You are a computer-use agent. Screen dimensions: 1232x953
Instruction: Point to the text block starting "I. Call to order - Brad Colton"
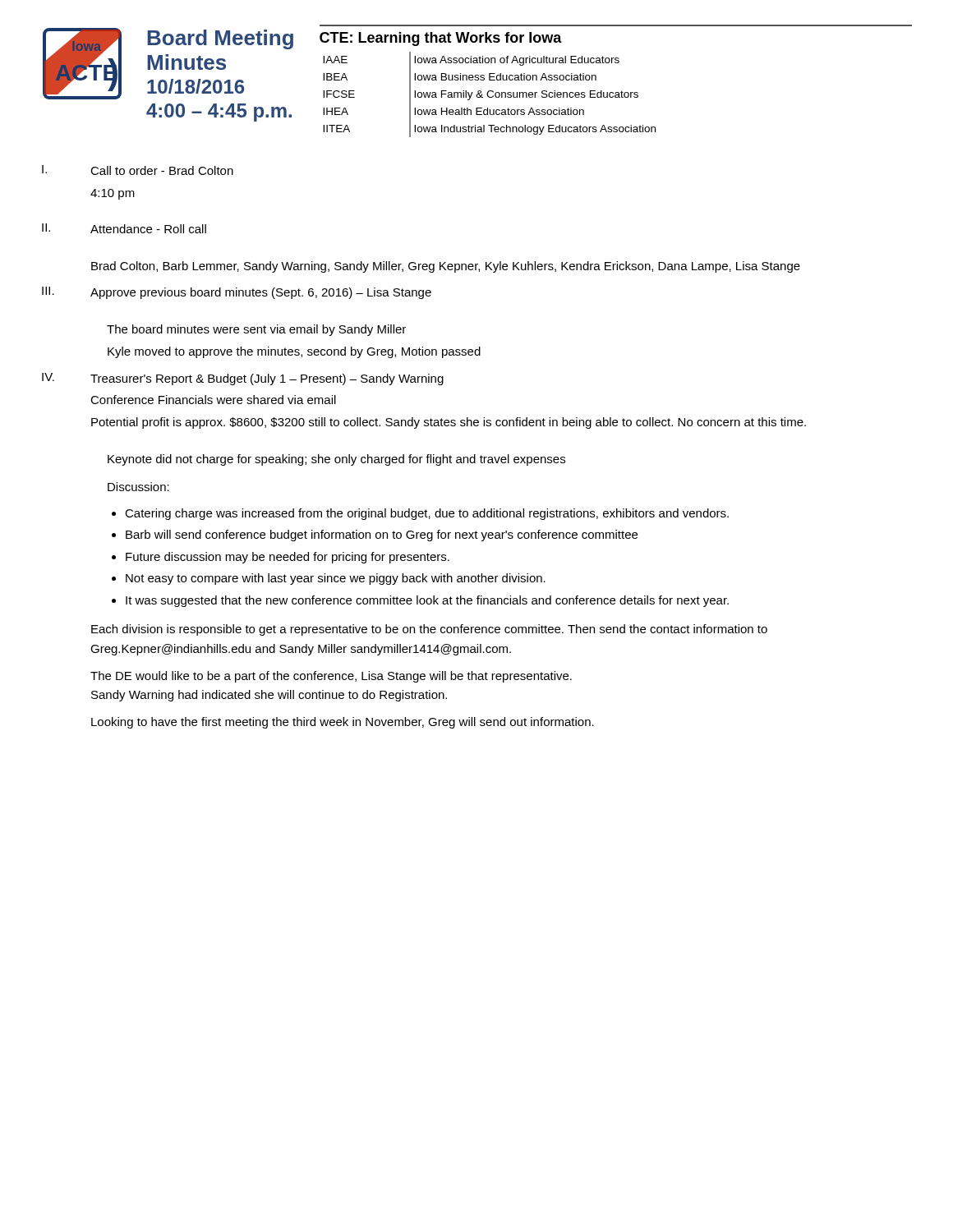(x=138, y=170)
